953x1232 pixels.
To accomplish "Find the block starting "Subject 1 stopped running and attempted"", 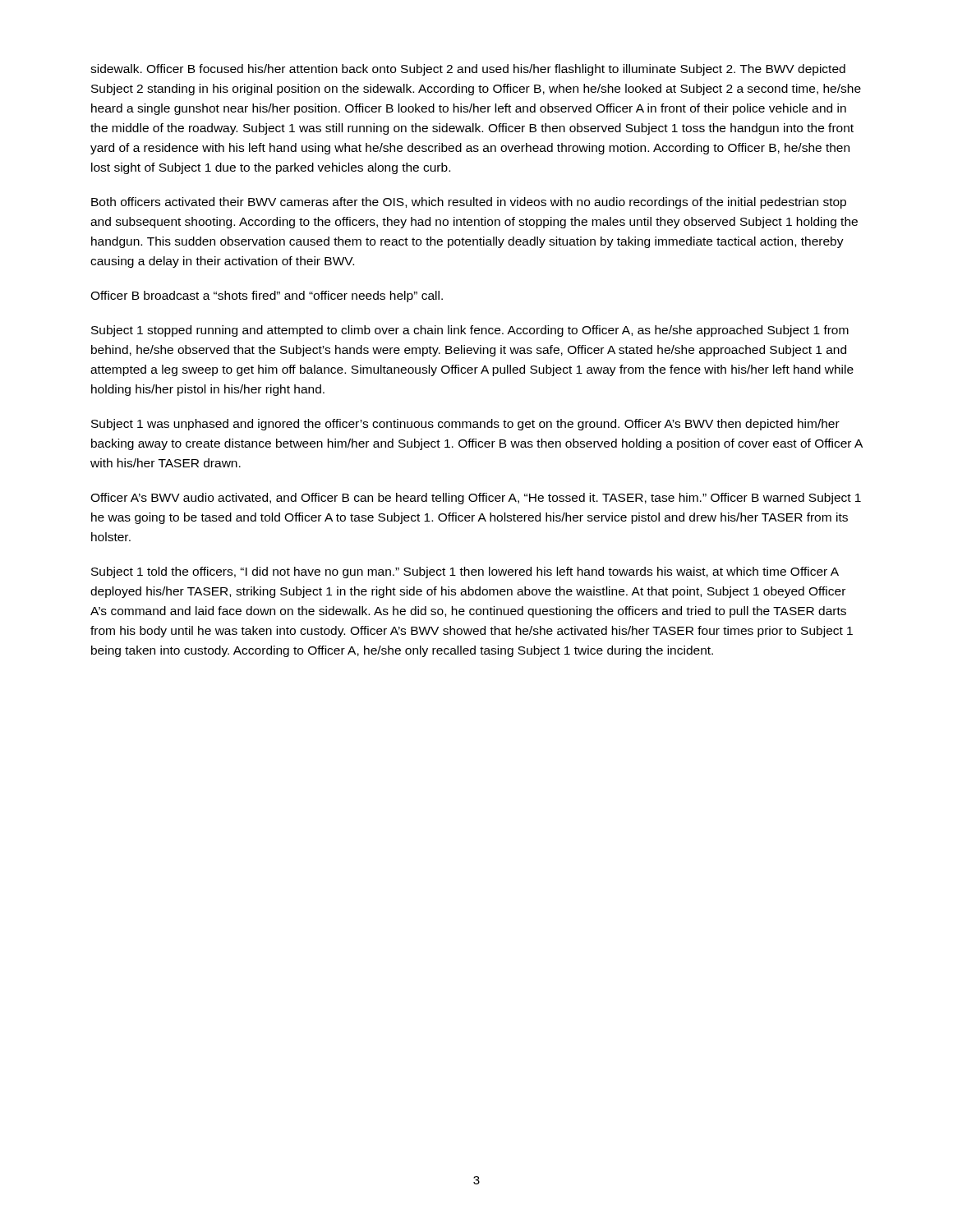I will [472, 359].
